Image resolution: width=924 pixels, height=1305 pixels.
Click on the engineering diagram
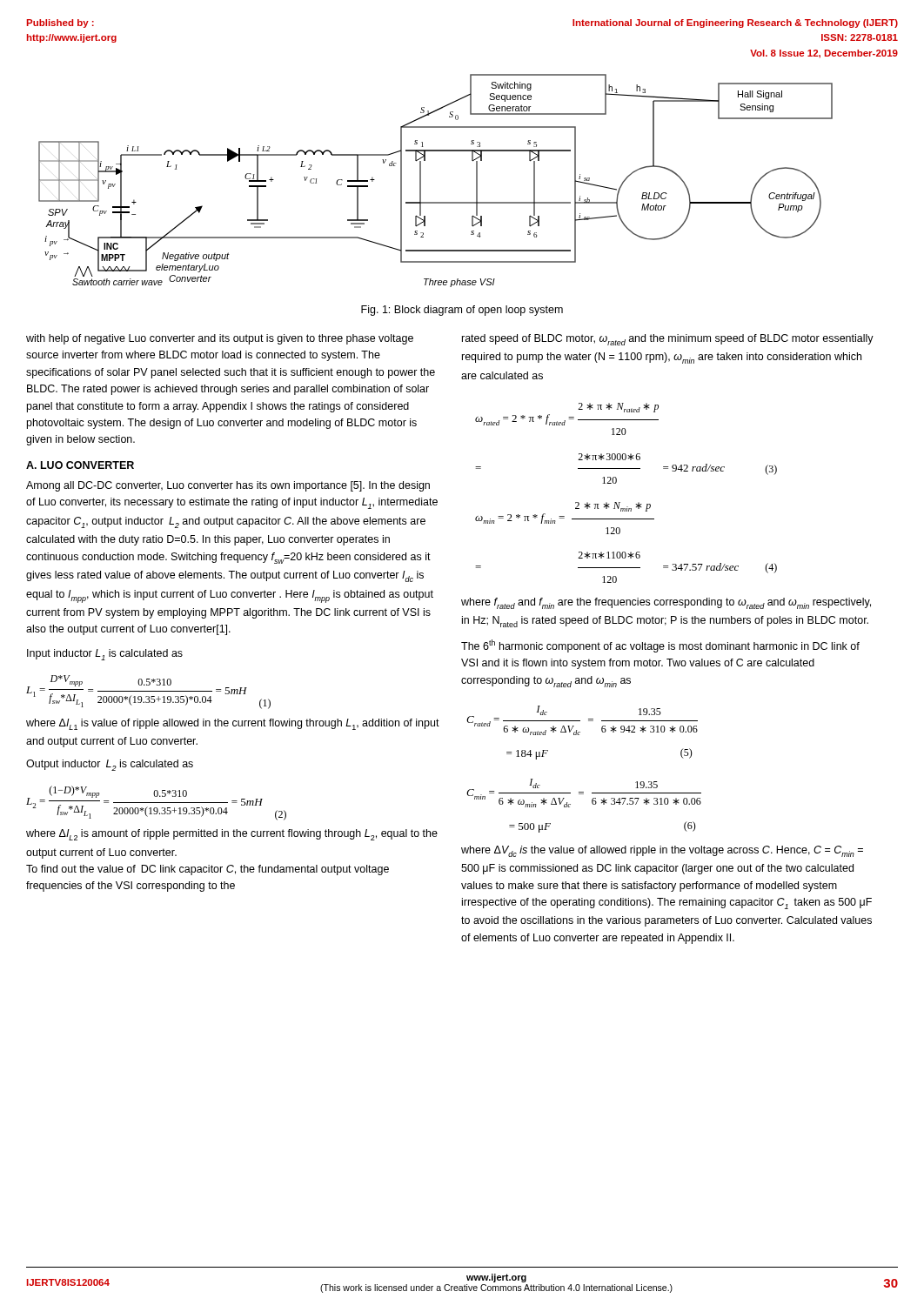(462, 183)
